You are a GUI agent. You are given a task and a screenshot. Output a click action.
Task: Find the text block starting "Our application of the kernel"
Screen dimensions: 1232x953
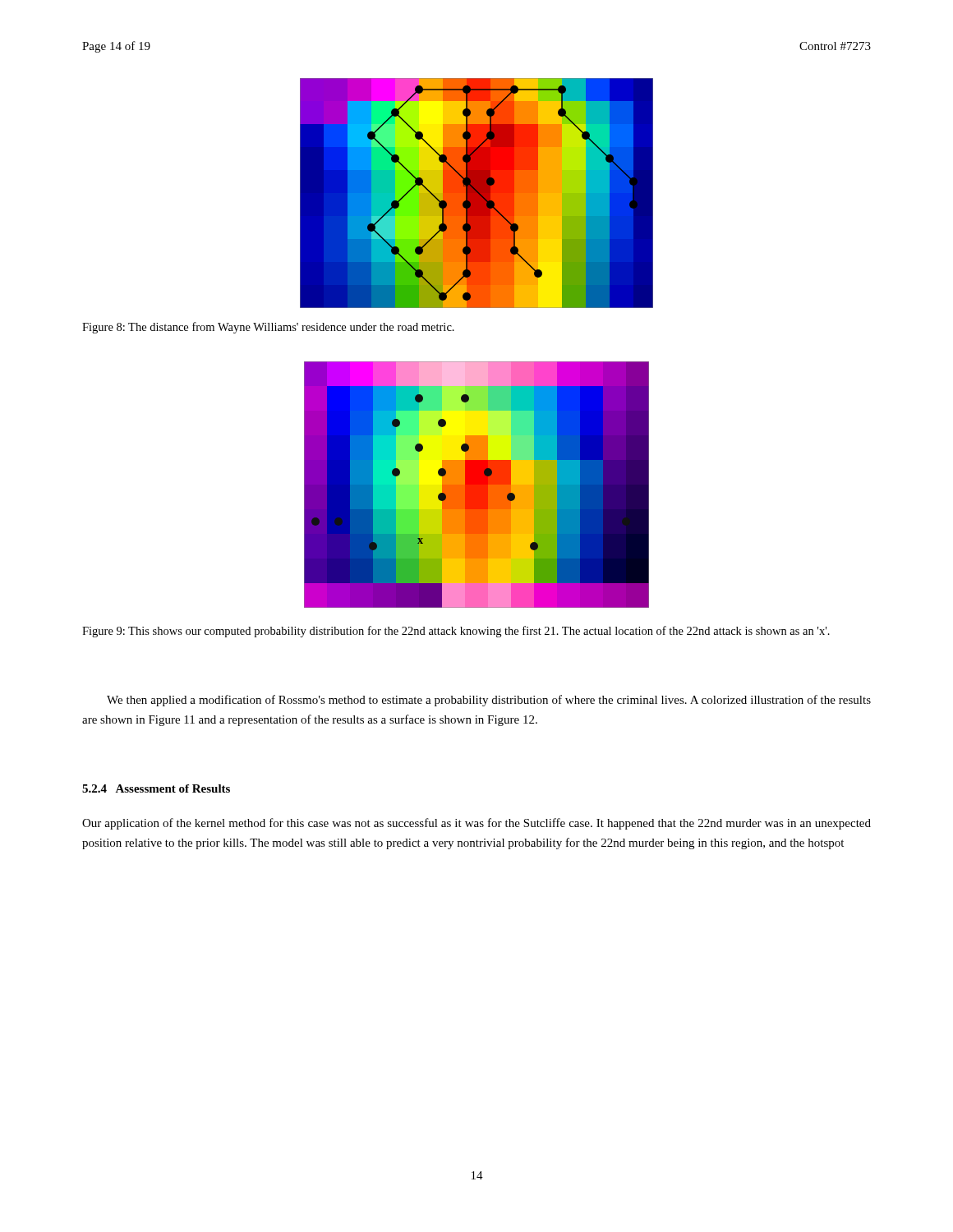point(476,833)
